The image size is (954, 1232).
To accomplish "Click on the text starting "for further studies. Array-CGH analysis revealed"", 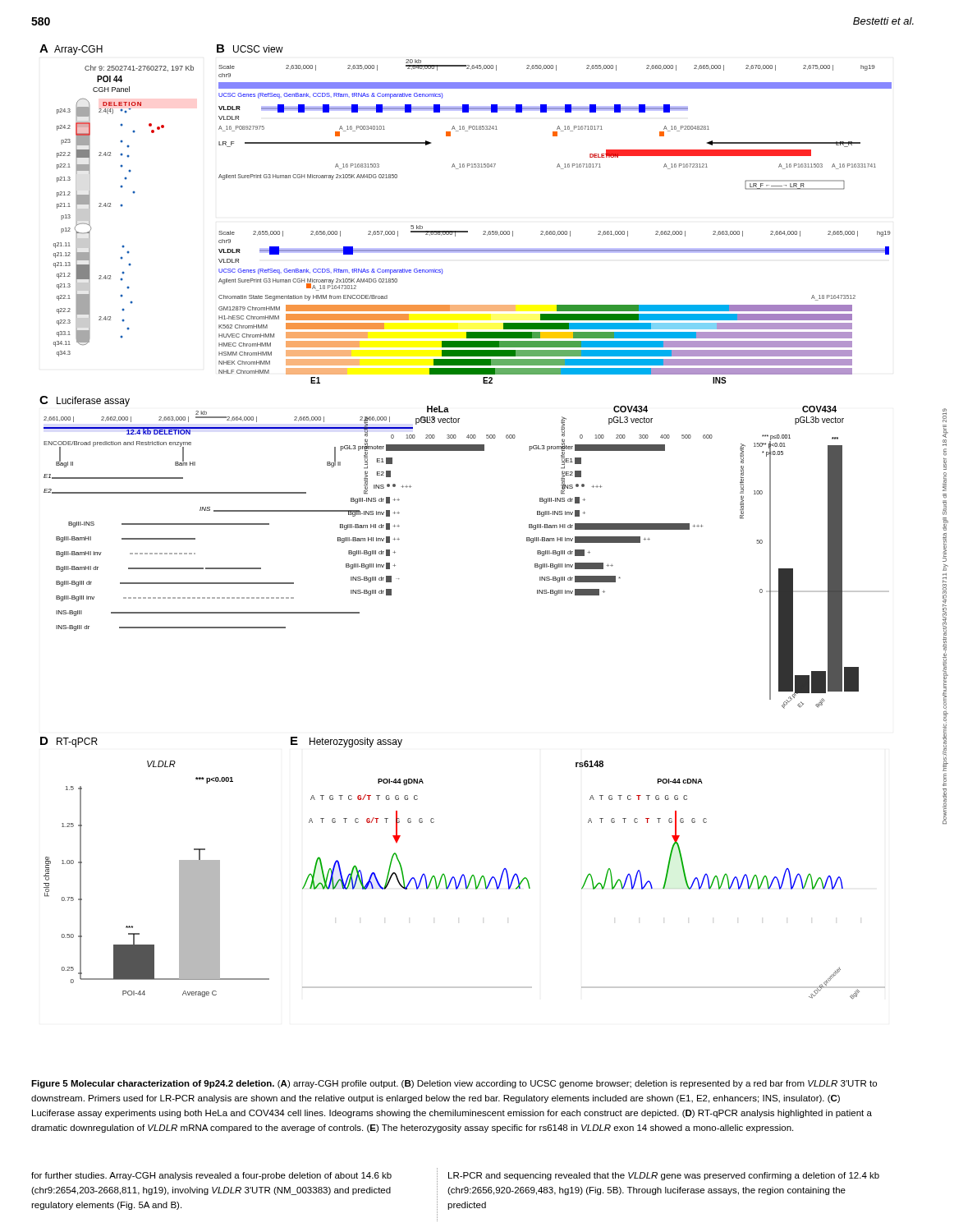I will [211, 1190].
